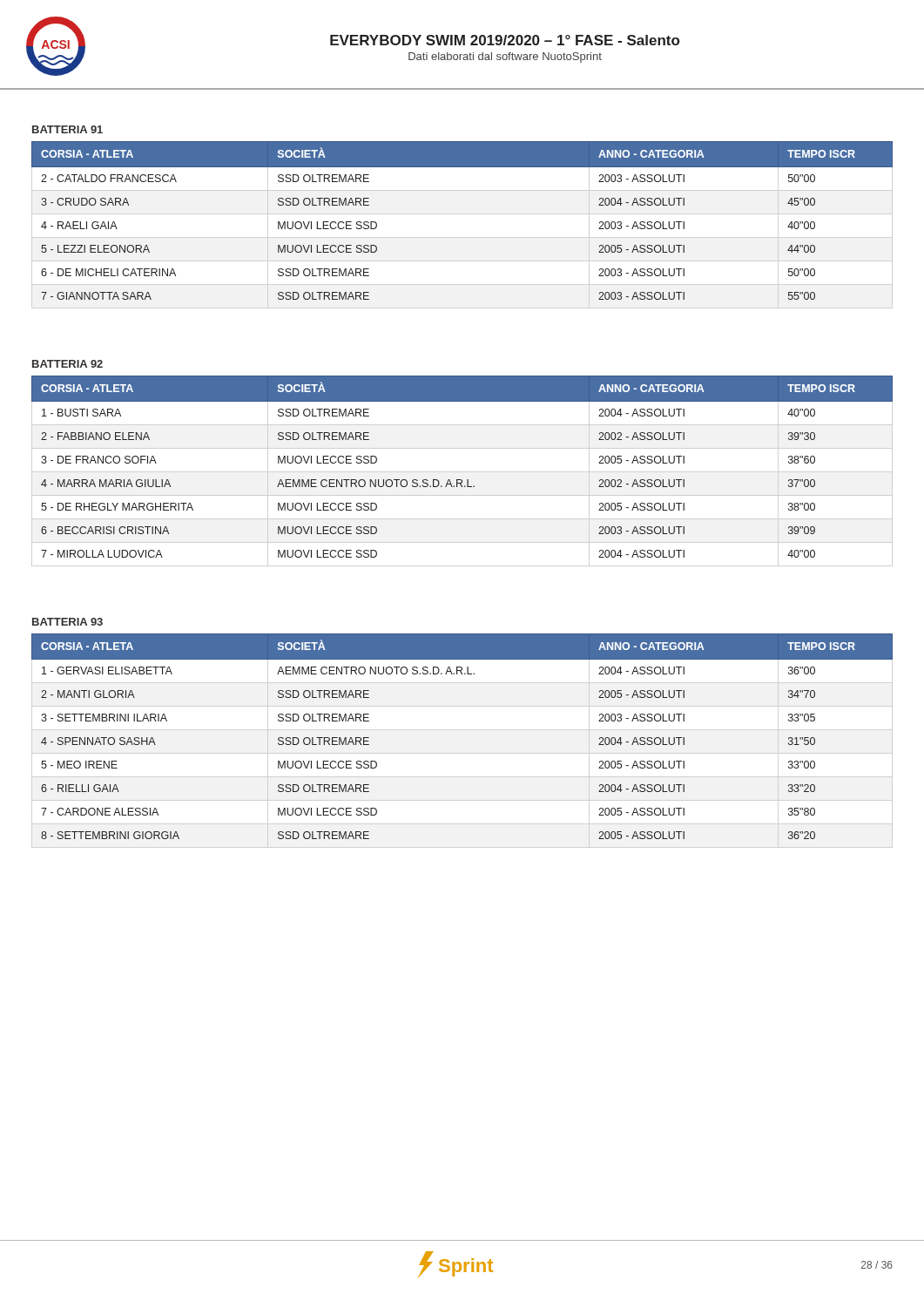
Task: Locate the passage starting "BATTERIA 93"
Action: [x=67, y=622]
